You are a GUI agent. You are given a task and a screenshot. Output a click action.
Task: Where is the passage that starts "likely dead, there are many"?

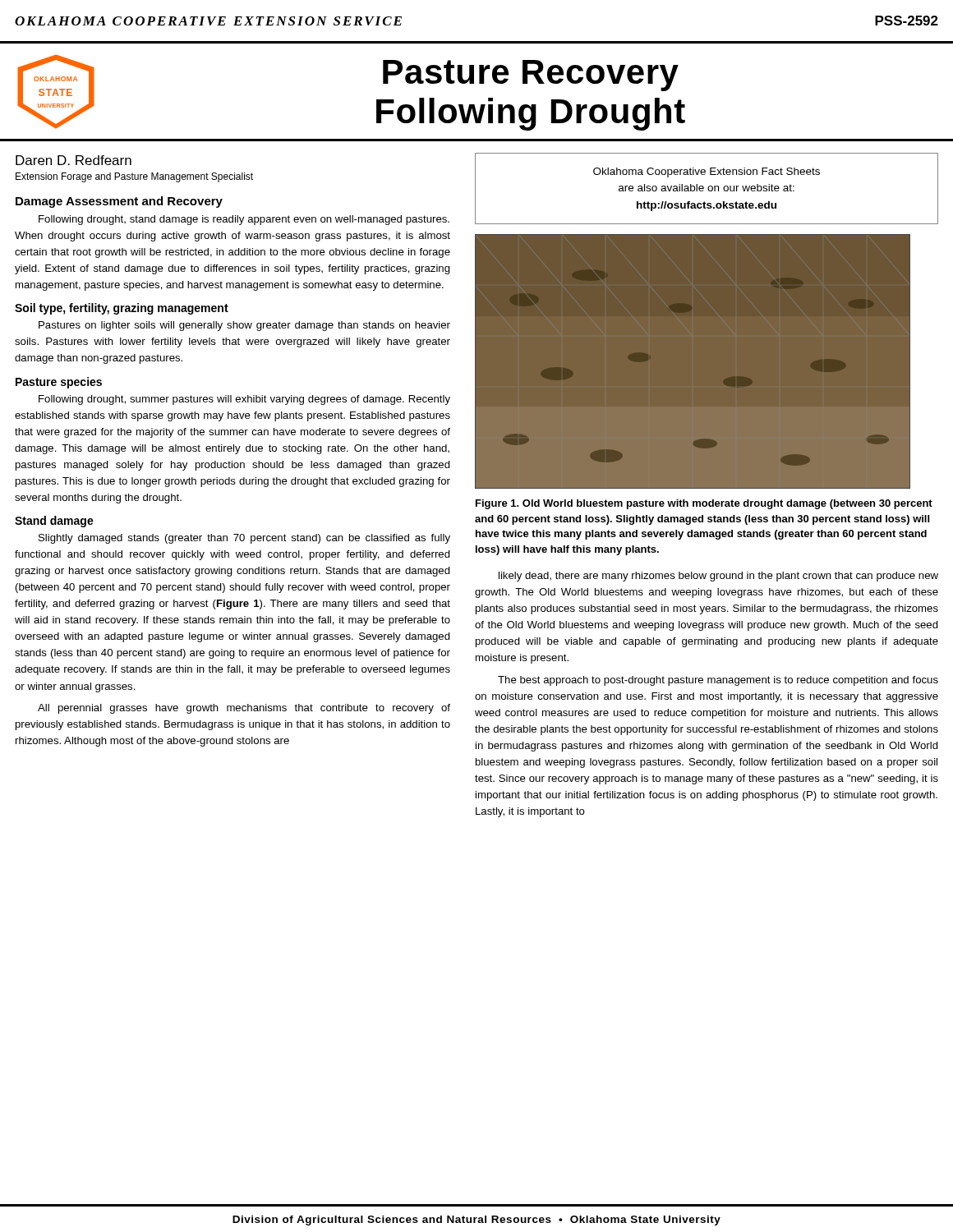pos(707,617)
